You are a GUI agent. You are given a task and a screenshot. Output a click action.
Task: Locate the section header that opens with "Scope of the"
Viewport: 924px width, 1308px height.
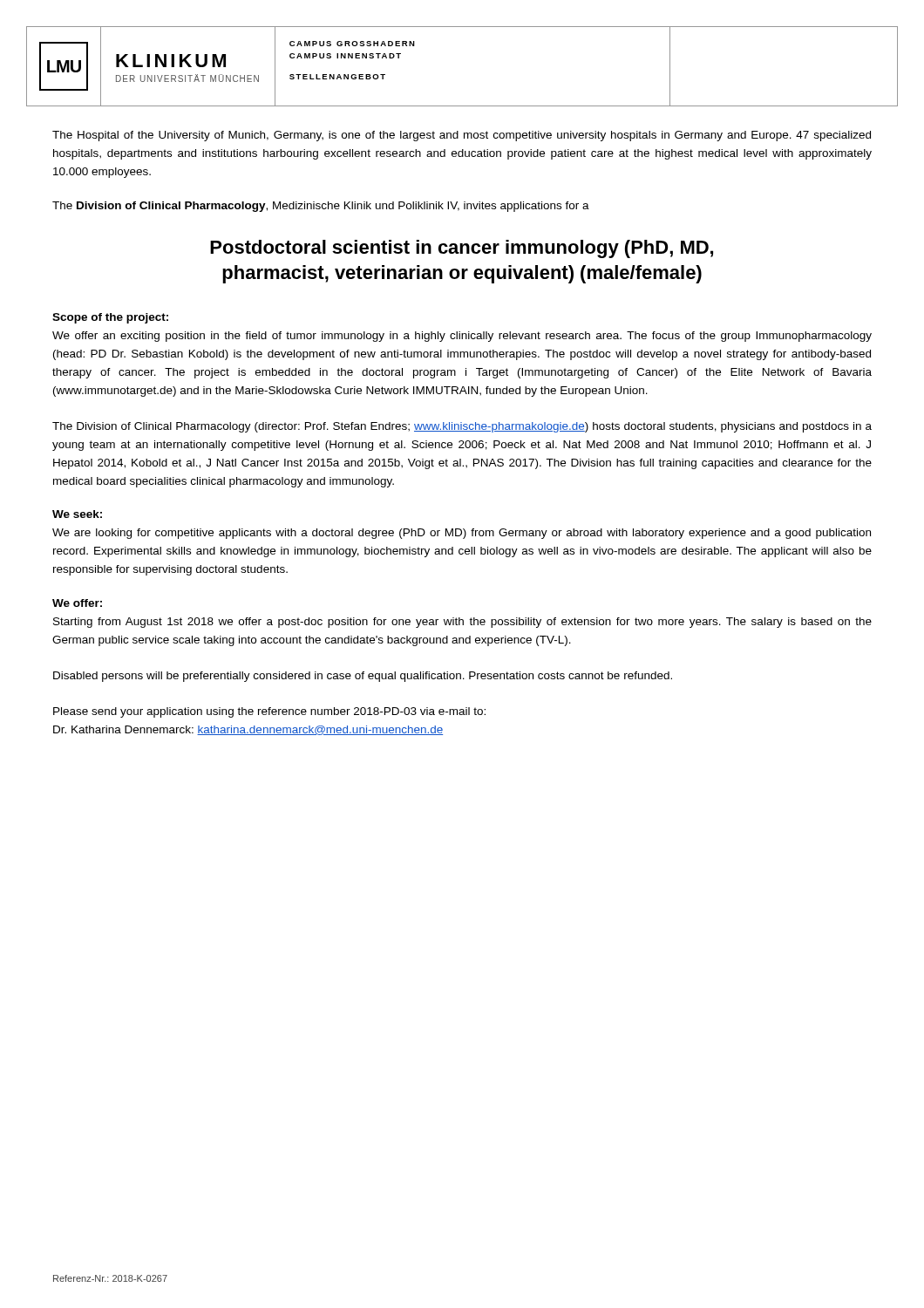point(111,317)
